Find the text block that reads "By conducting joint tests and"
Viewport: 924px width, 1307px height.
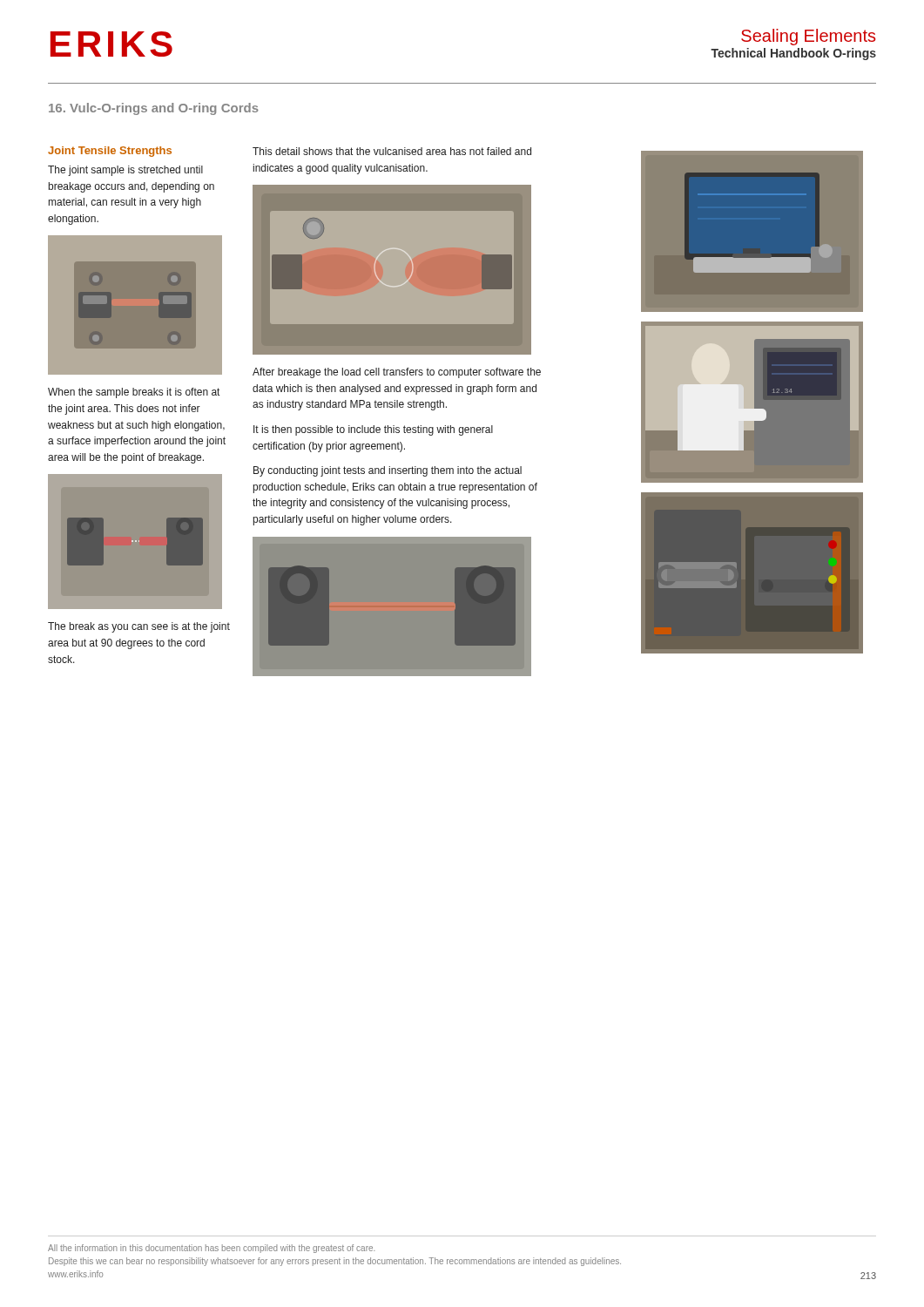[x=395, y=495]
